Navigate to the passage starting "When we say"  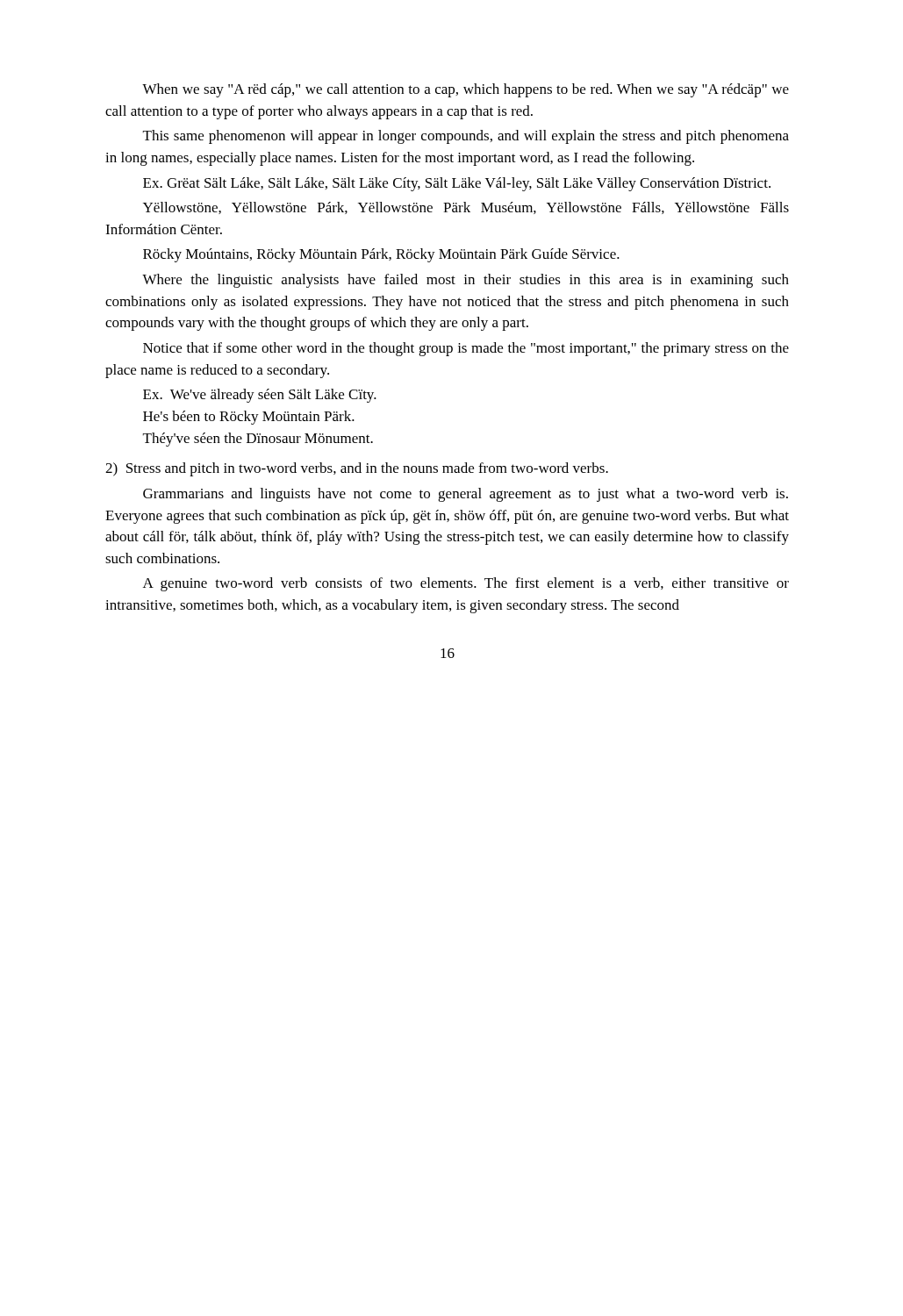447,100
